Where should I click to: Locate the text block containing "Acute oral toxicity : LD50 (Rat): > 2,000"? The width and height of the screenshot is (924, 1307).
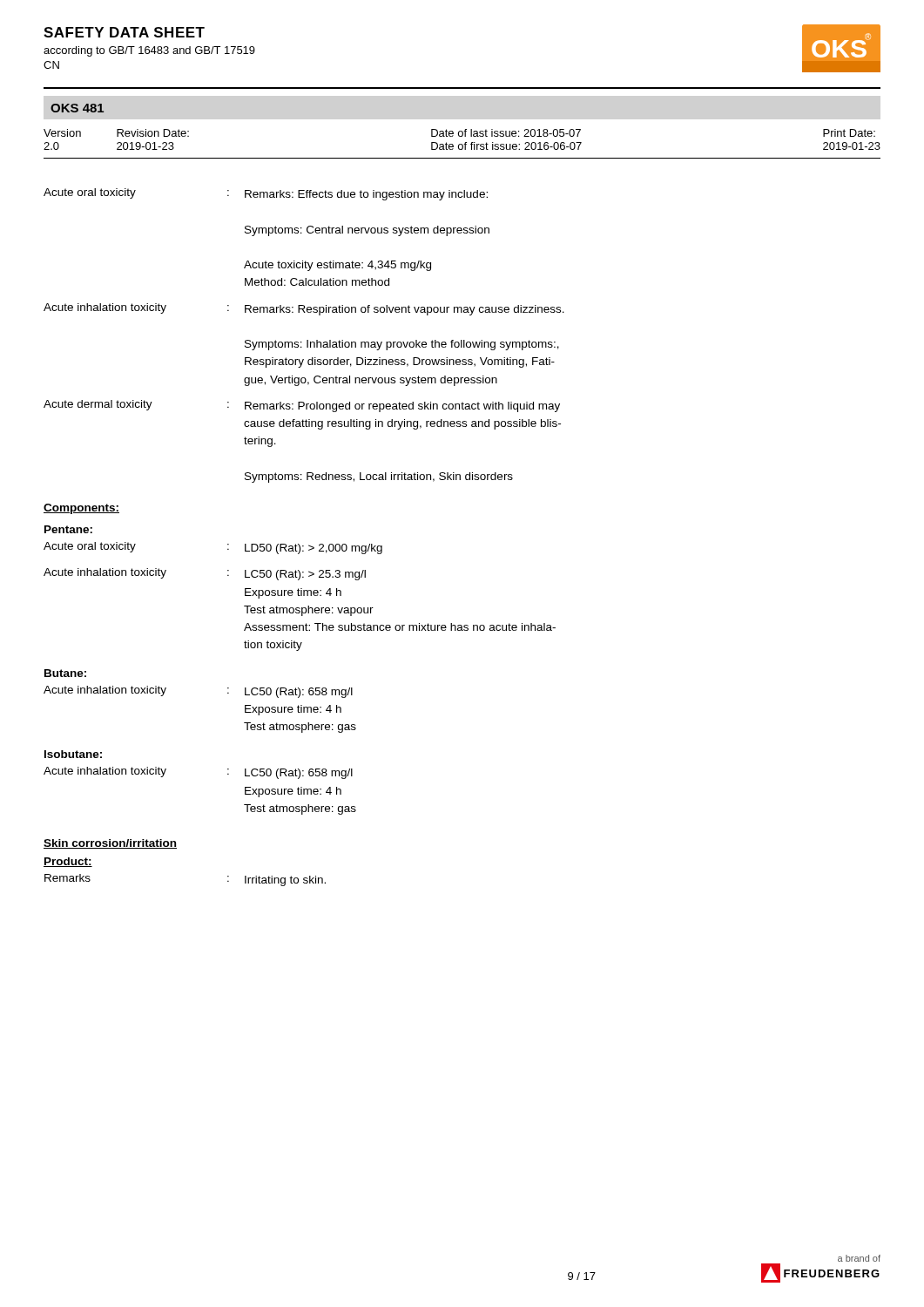pyautogui.click(x=92, y=548)
